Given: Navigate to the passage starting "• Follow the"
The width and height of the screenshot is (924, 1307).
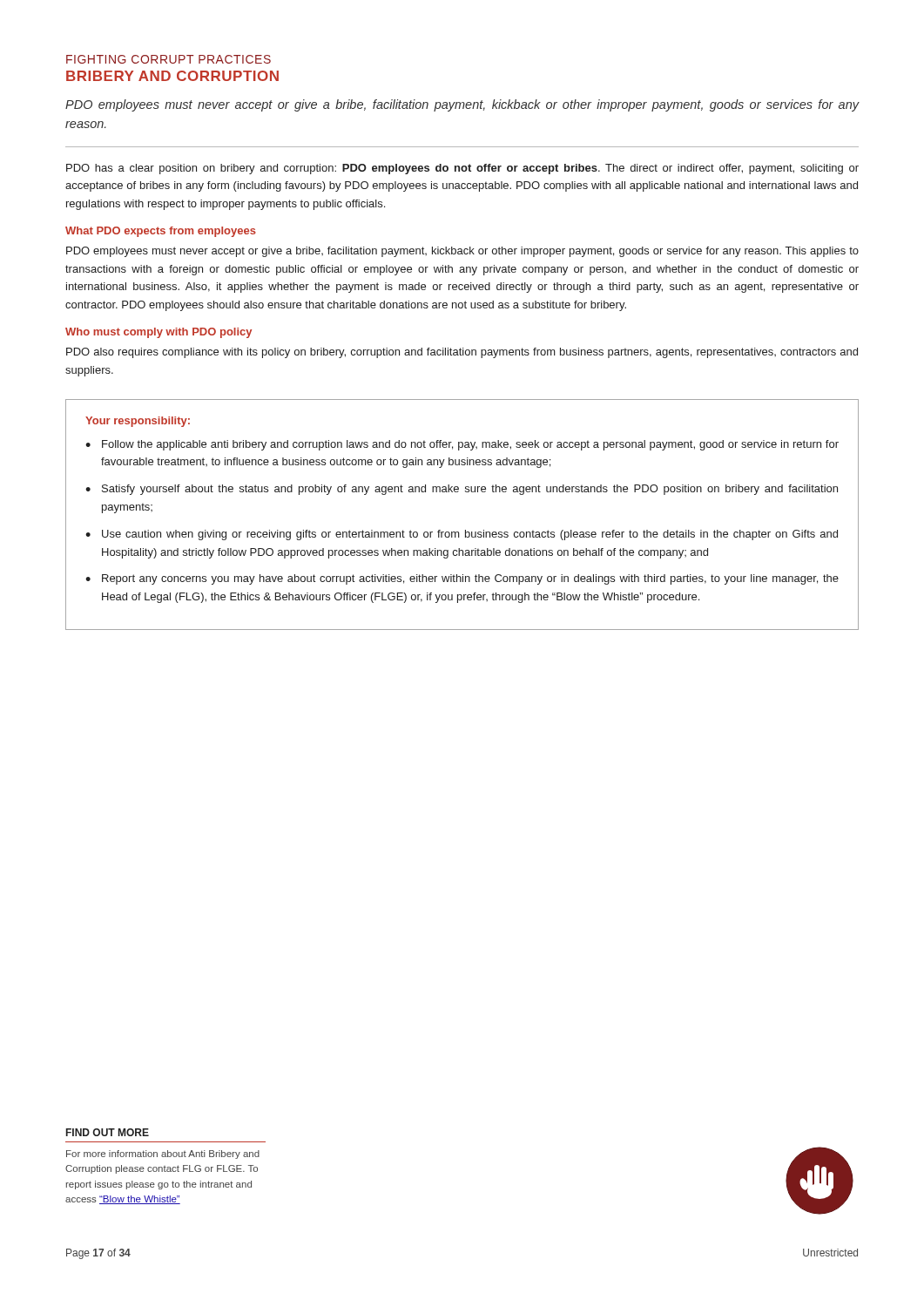Looking at the screenshot, I should (462, 453).
